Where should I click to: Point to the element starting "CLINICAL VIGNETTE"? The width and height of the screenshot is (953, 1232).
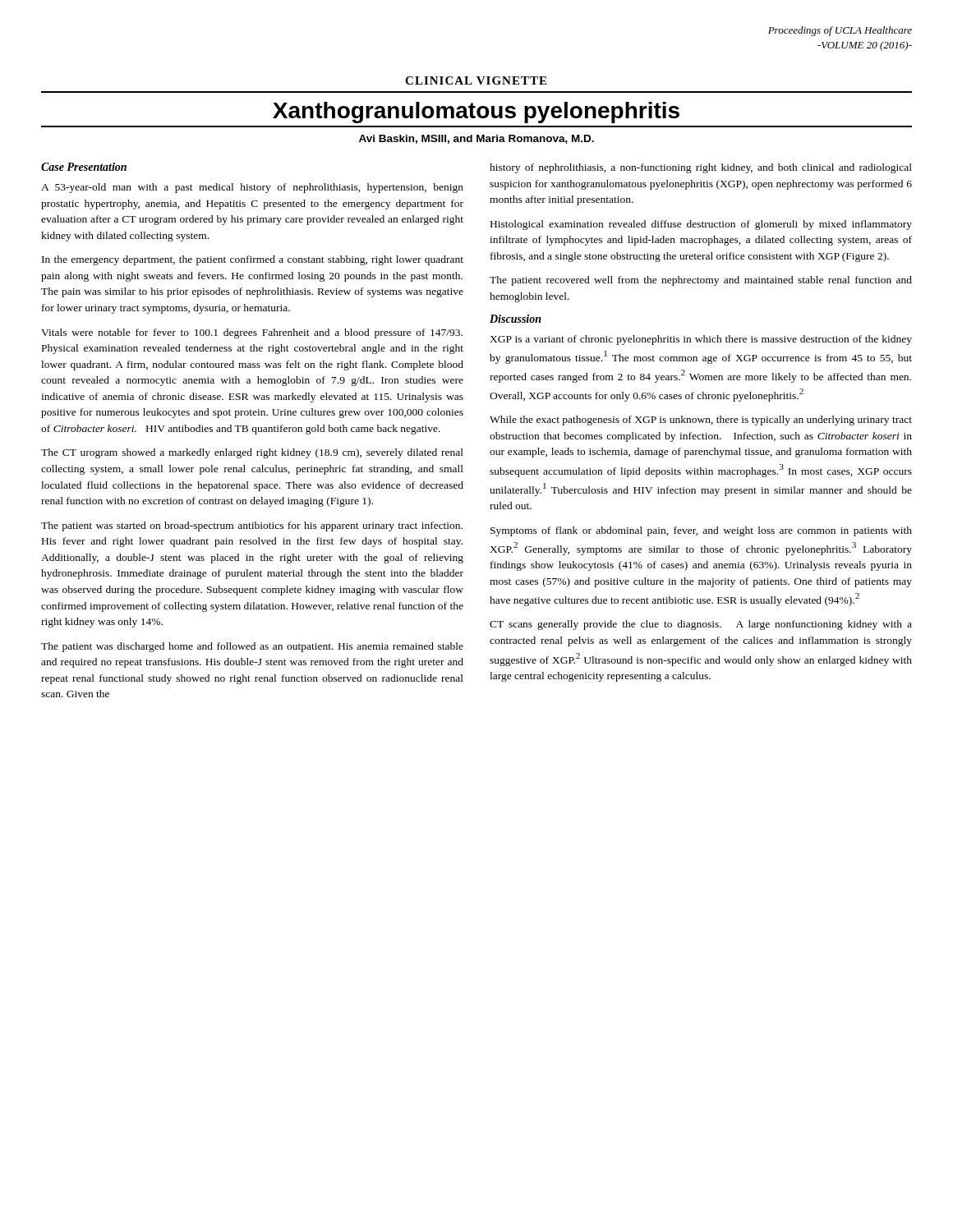[476, 81]
